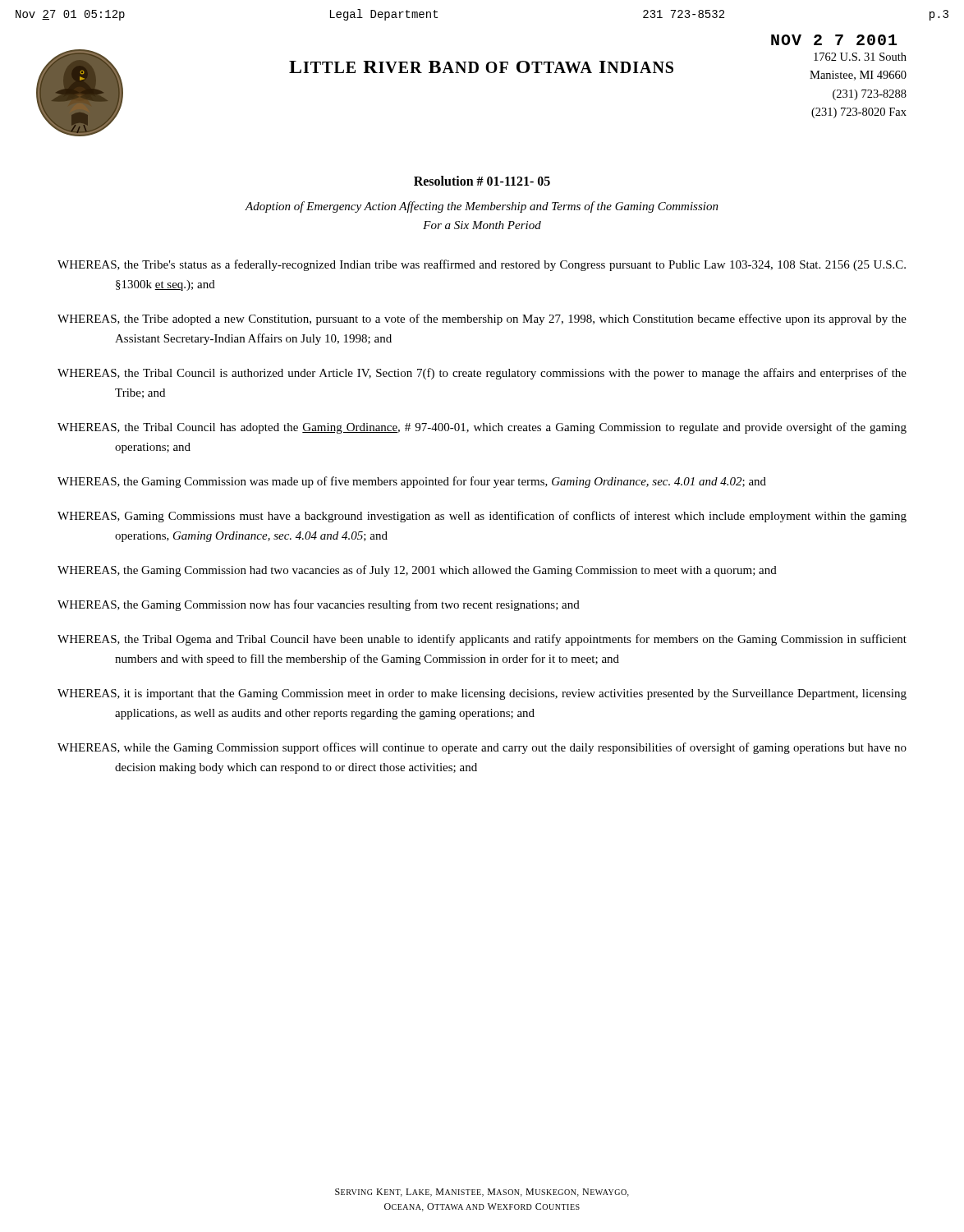Find "NOV 2 7 2001" on this page
This screenshot has height=1232, width=964.
point(834,41)
